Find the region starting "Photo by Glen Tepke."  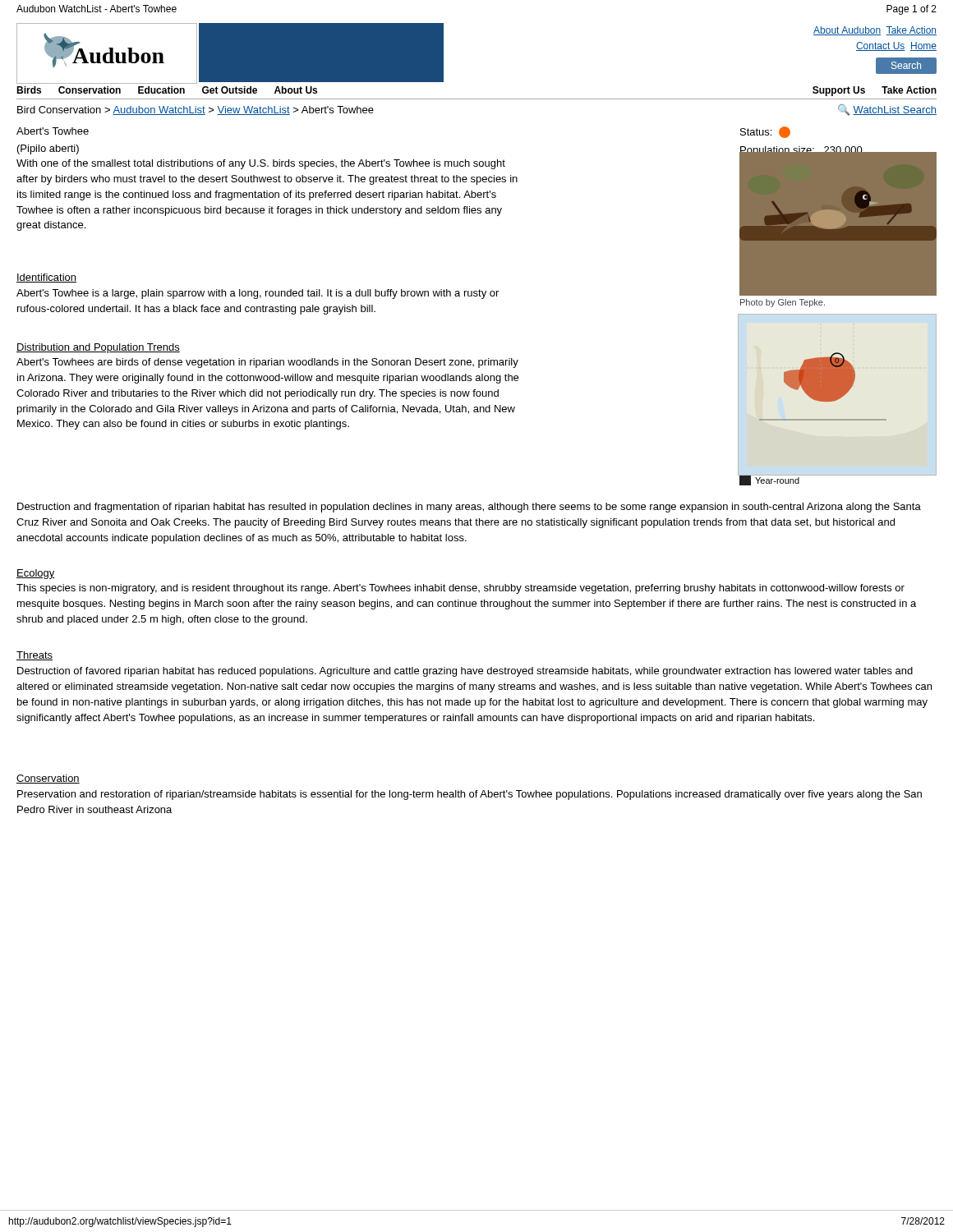[783, 302]
